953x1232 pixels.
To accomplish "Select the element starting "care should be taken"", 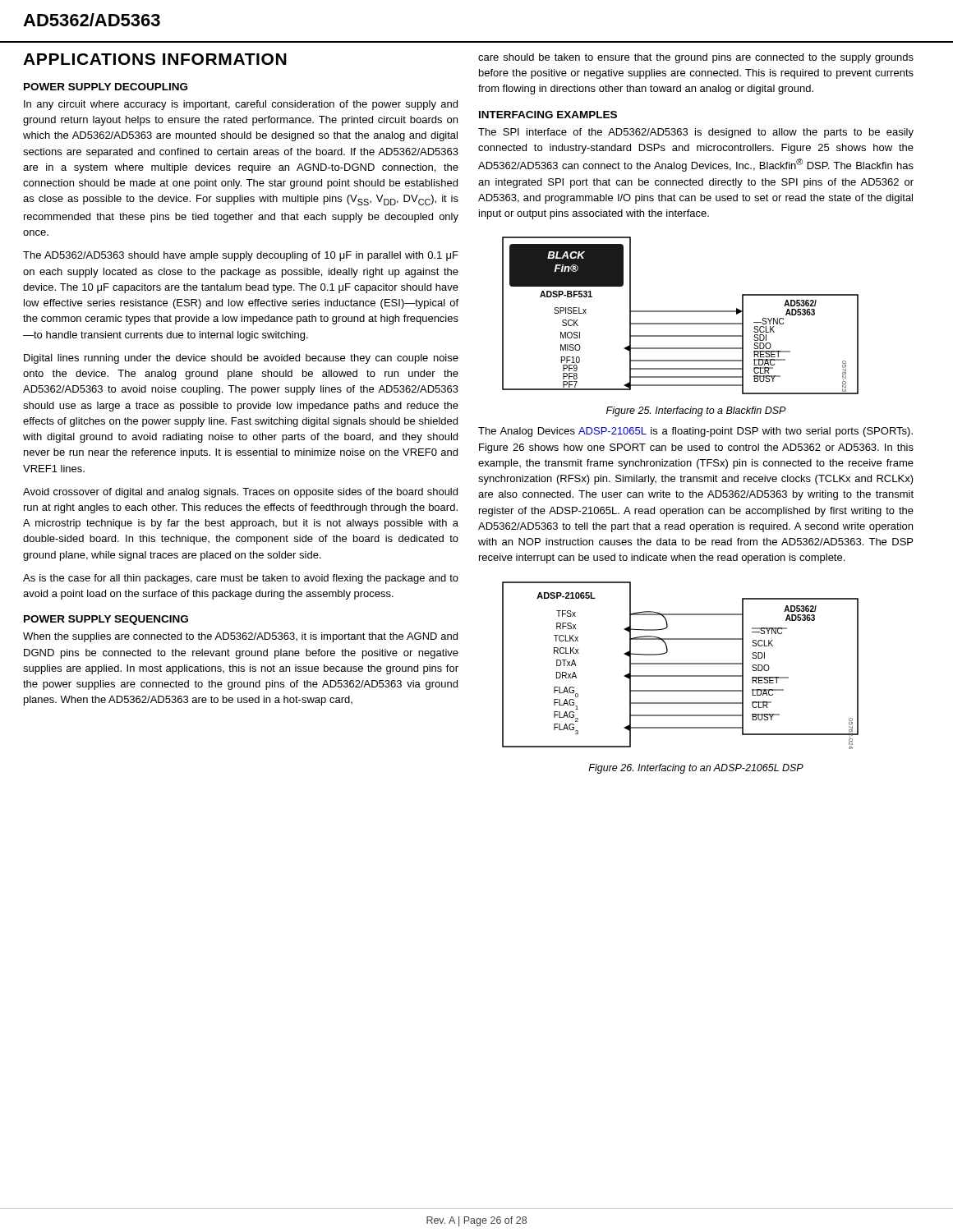I will [x=696, y=73].
